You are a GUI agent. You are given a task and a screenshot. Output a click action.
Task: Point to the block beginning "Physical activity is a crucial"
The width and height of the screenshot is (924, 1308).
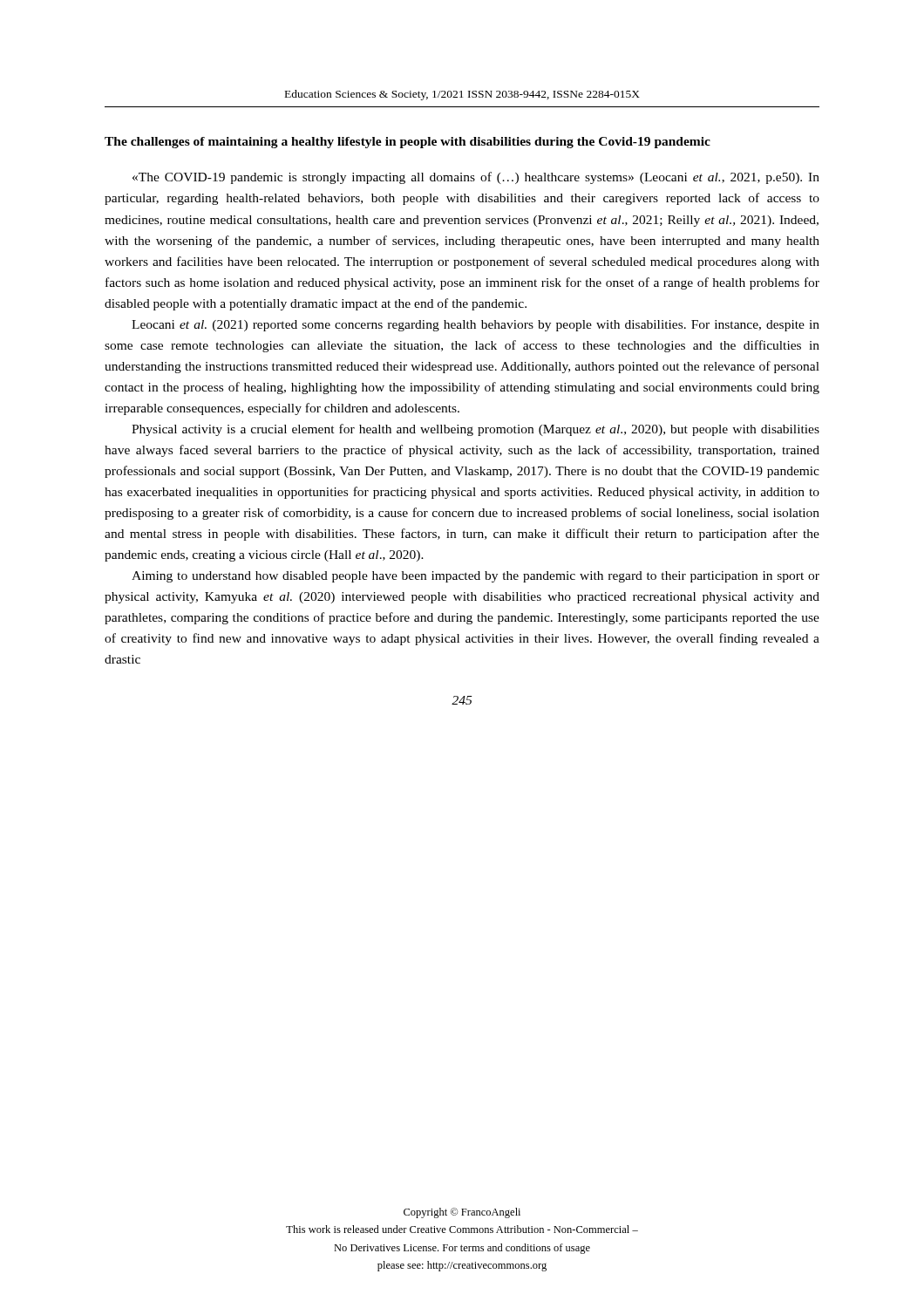point(462,491)
